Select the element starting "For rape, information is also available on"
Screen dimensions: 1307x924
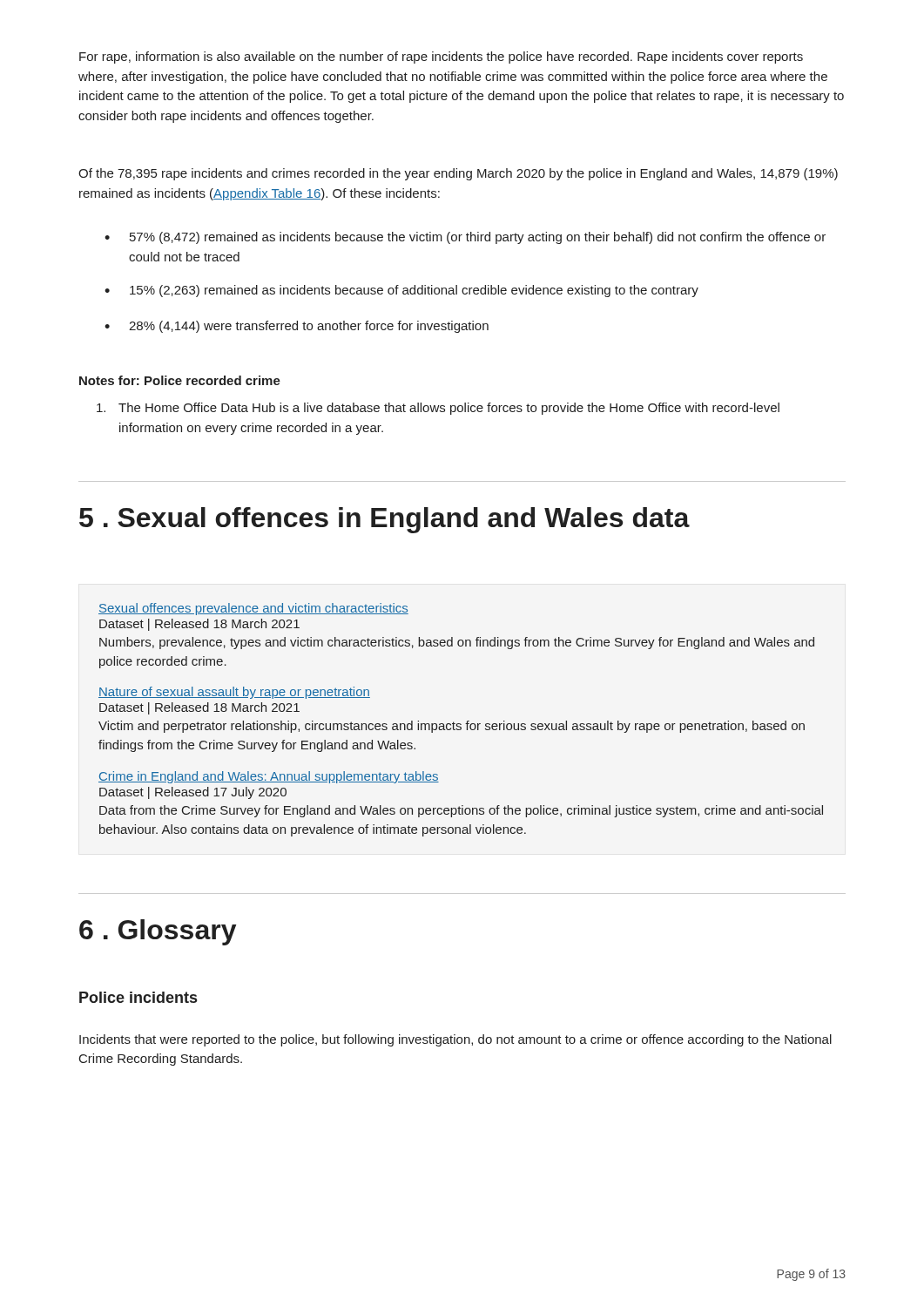pos(462,86)
